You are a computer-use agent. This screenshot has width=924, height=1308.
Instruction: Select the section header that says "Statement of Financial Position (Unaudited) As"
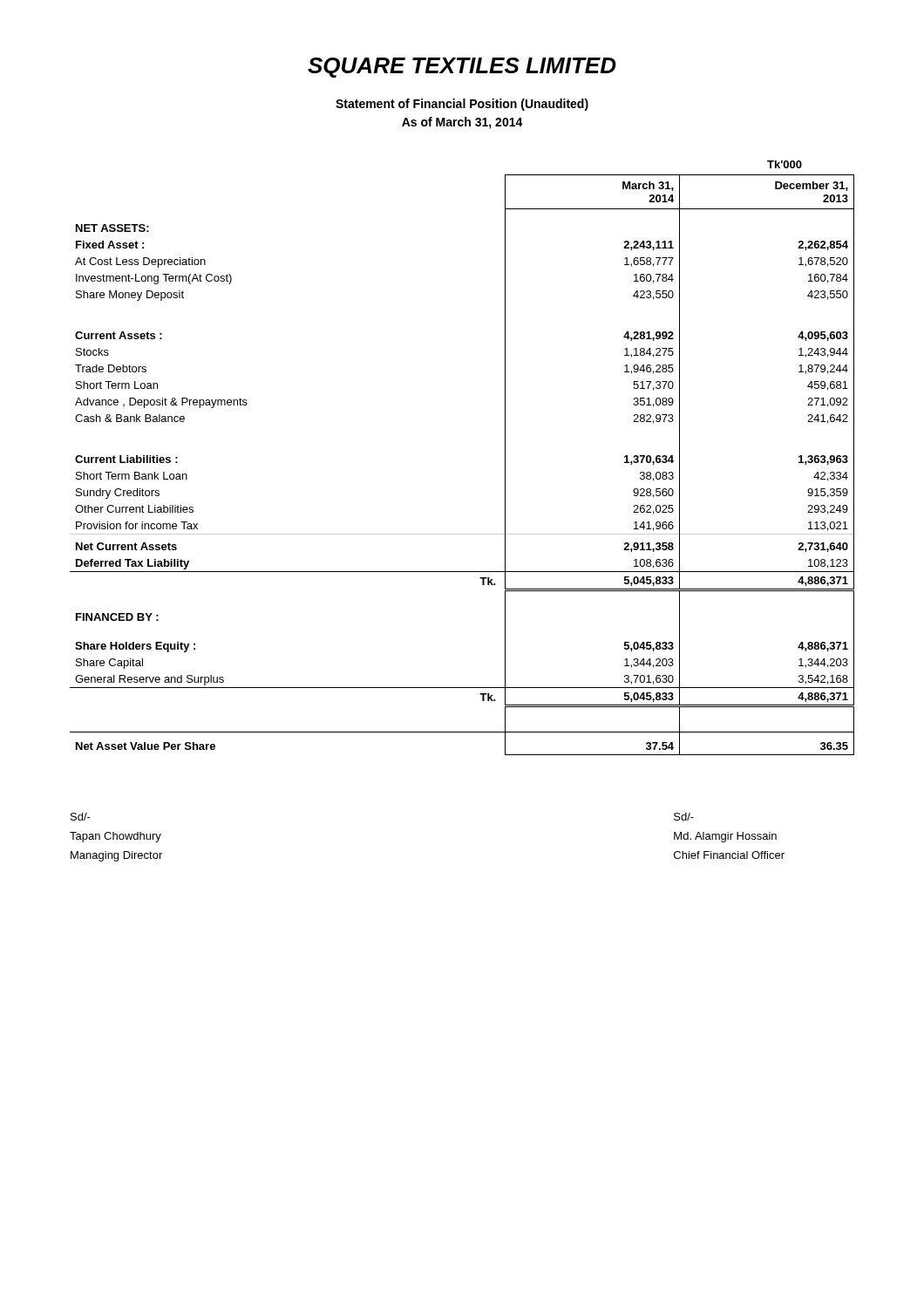point(462,113)
